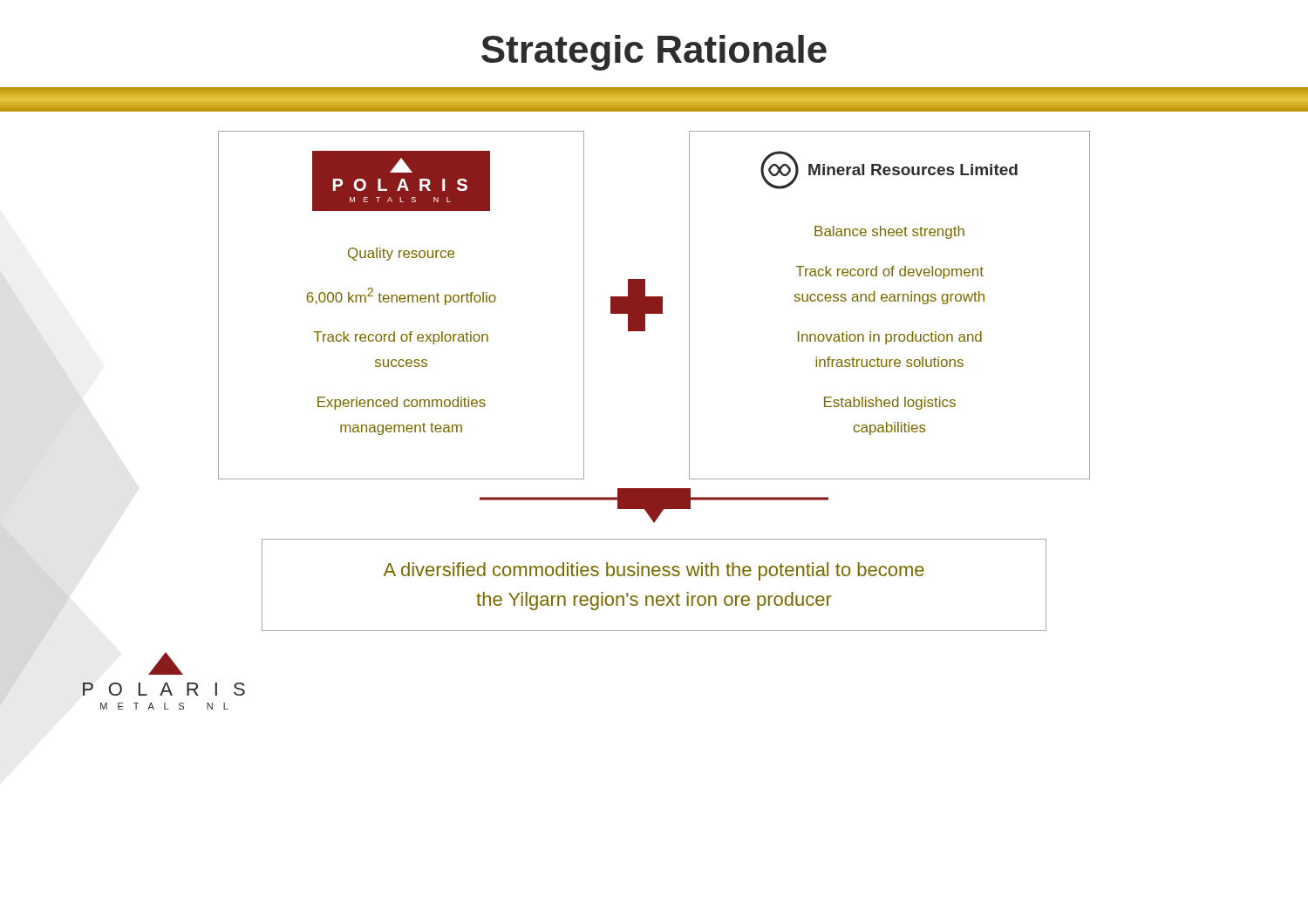
Task: Click on the infographic
Action: [x=654, y=381]
